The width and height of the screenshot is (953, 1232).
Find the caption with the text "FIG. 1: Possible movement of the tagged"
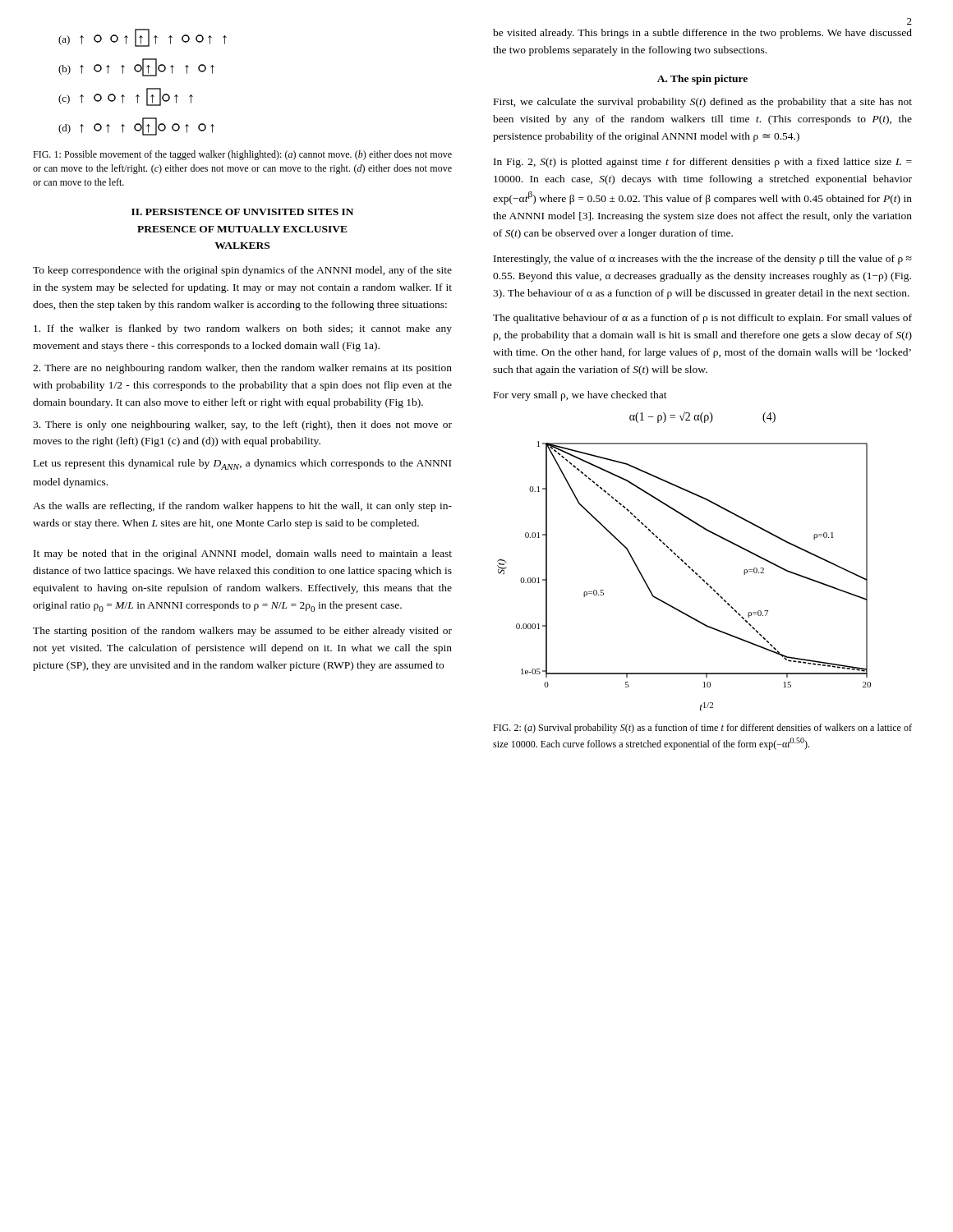(x=242, y=168)
